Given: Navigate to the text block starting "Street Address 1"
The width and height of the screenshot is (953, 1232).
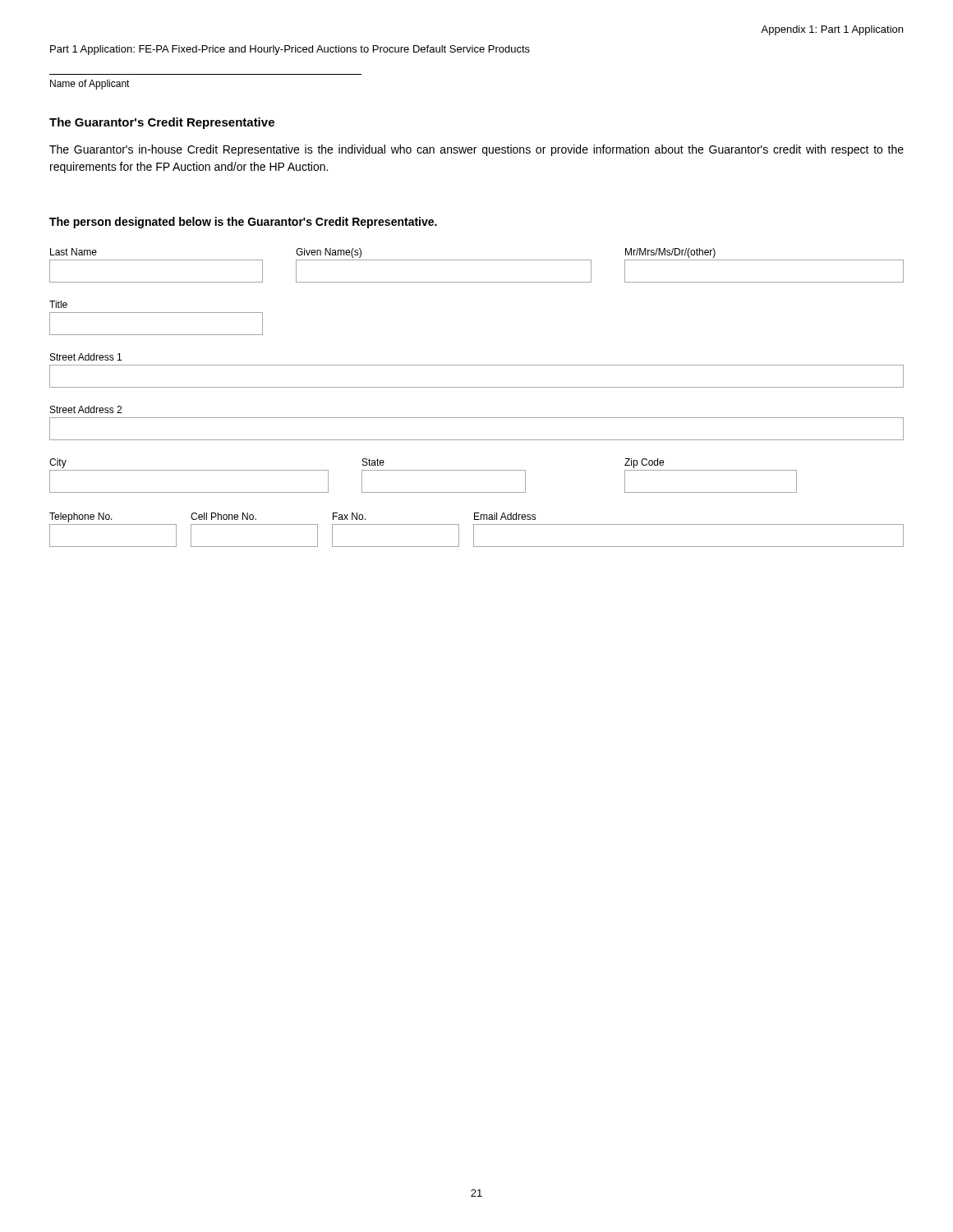Looking at the screenshot, I should pos(86,357).
